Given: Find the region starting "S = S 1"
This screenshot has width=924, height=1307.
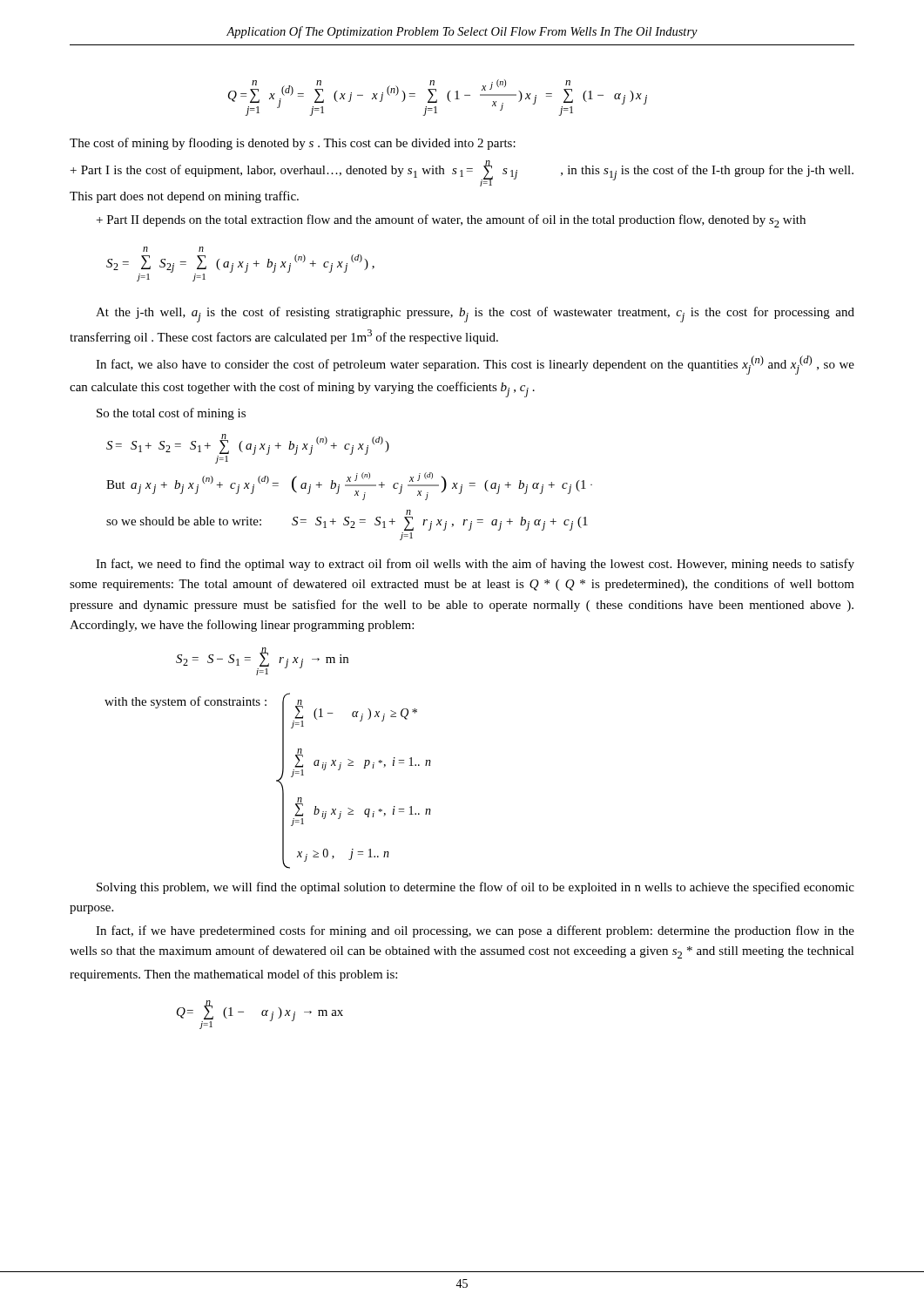Looking at the screenshot, I should [375, 484].
